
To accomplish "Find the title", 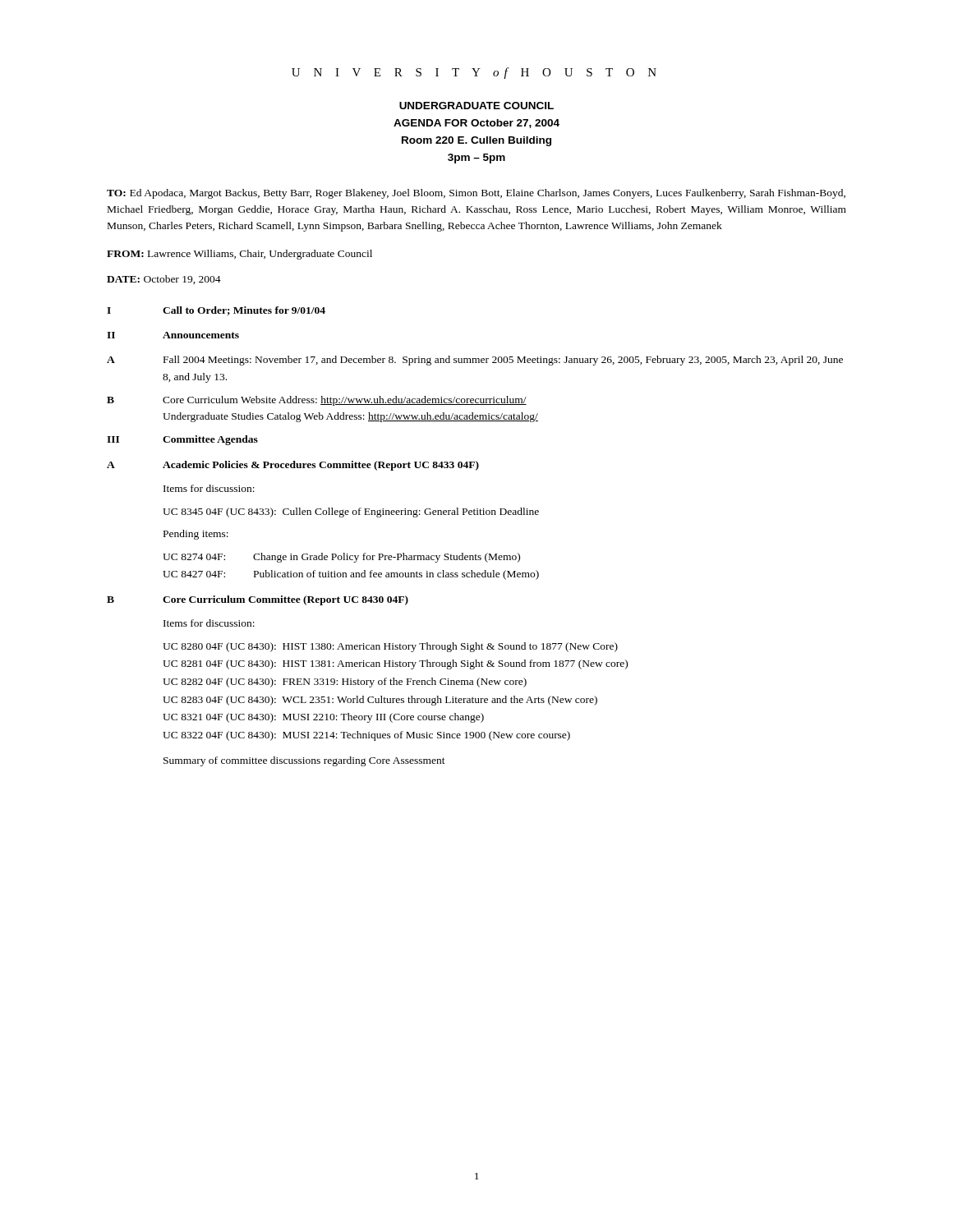I will (476, 72).
